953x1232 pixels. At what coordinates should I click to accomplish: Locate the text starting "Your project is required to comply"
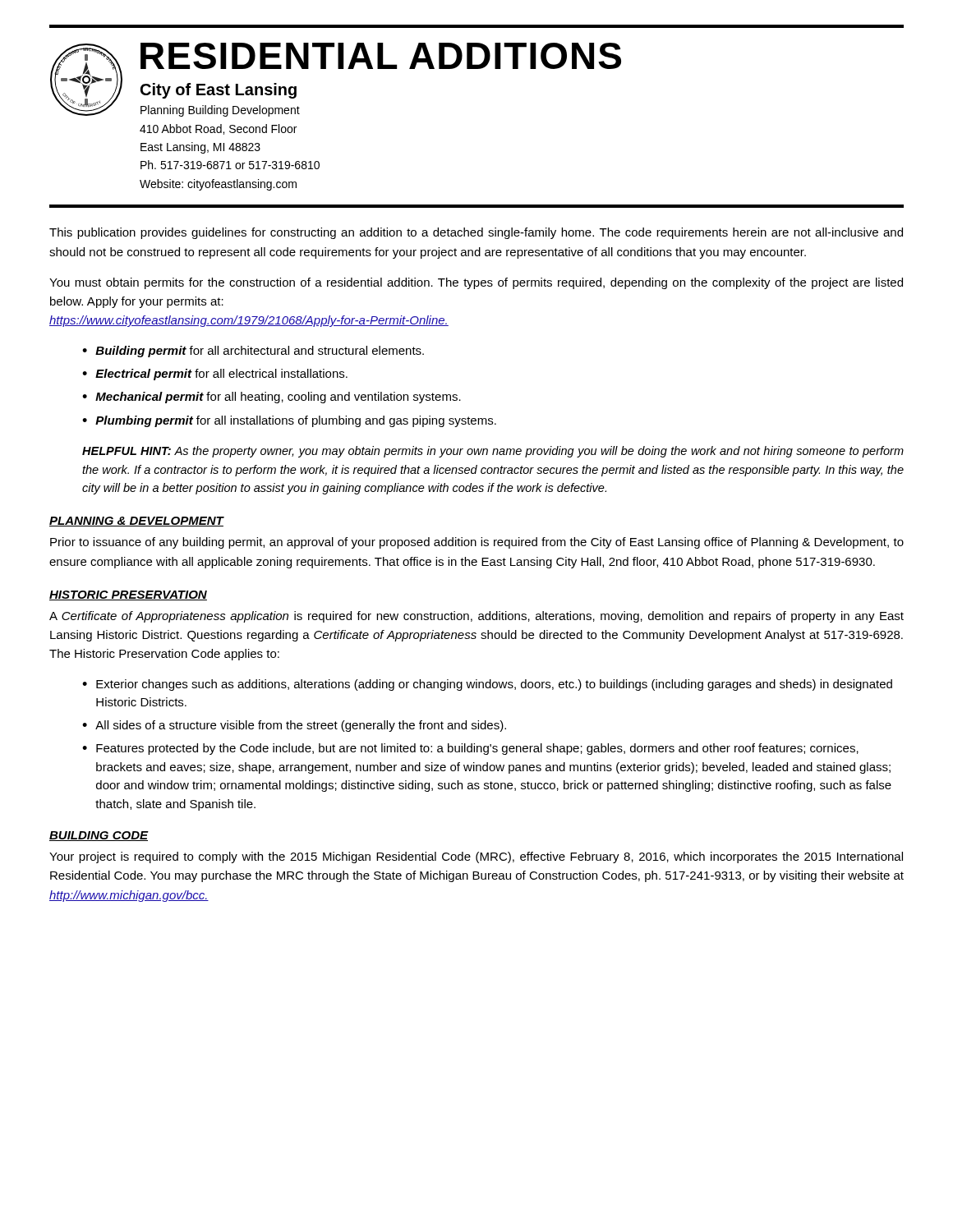(476, 875)
